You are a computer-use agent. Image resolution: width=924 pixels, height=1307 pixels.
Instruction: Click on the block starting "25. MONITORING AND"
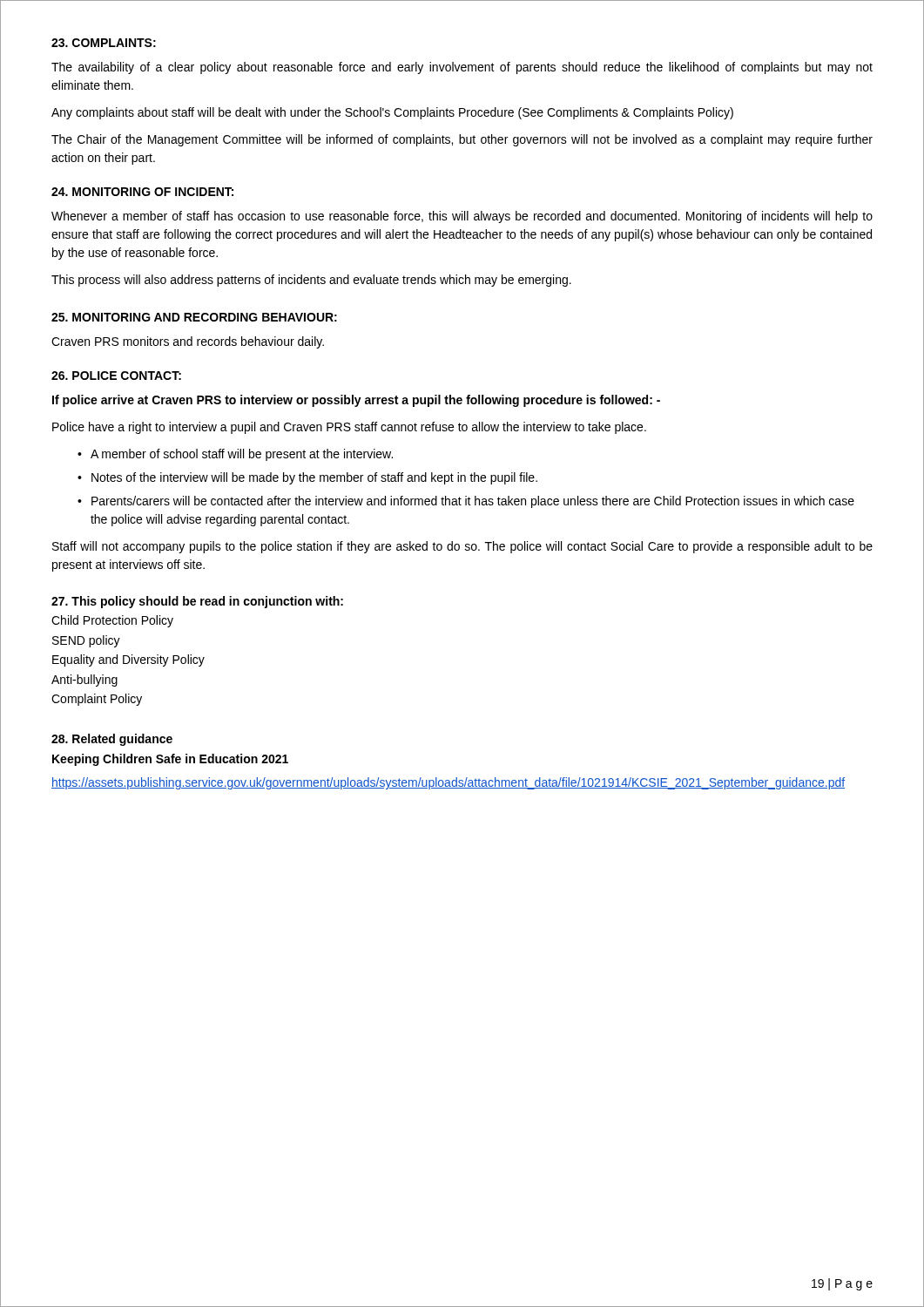pyautogui.click(x=195, y=317)
